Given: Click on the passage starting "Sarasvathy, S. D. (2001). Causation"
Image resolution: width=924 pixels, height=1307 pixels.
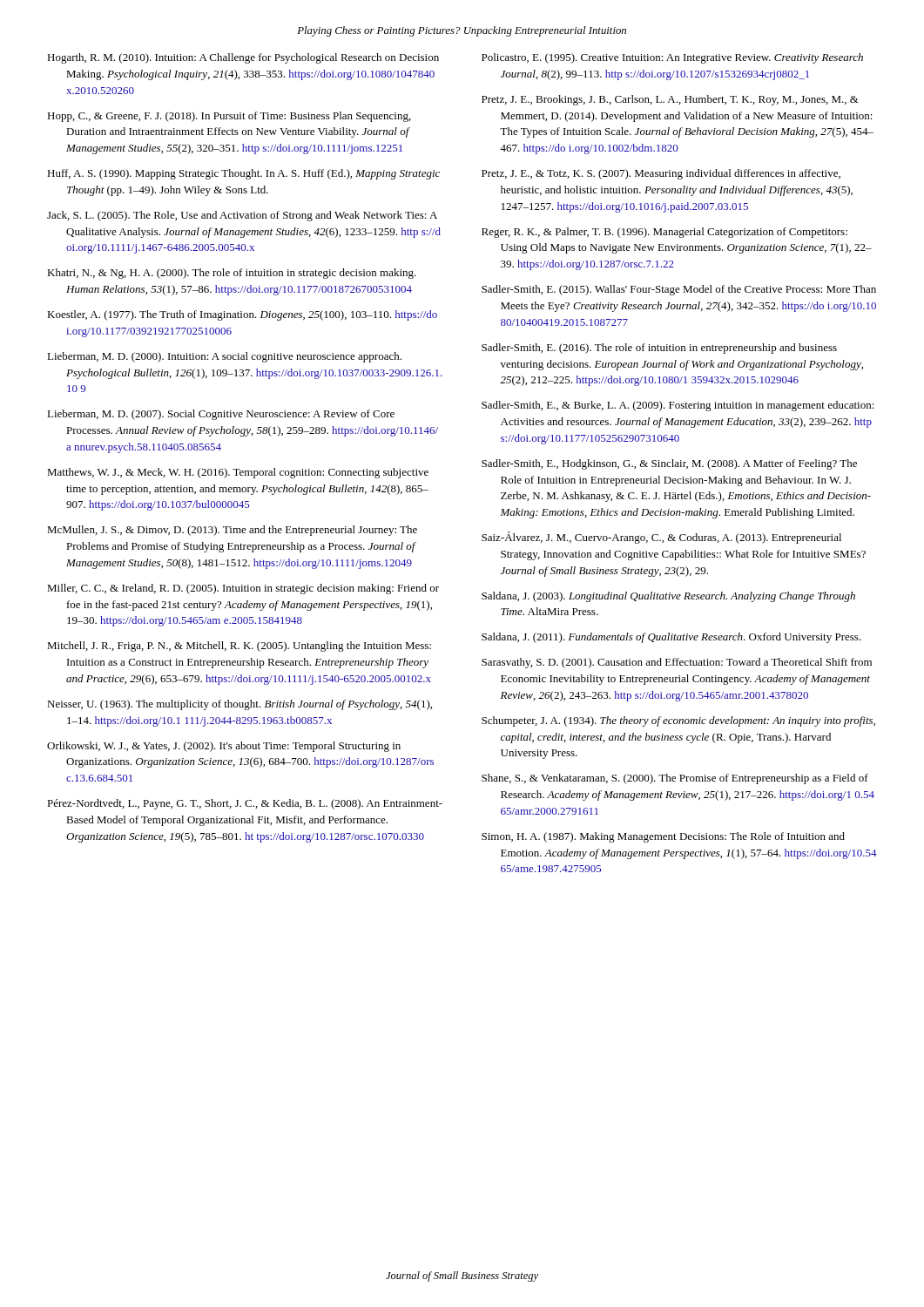Looking at the screenshot, I should tap(677, 678).
